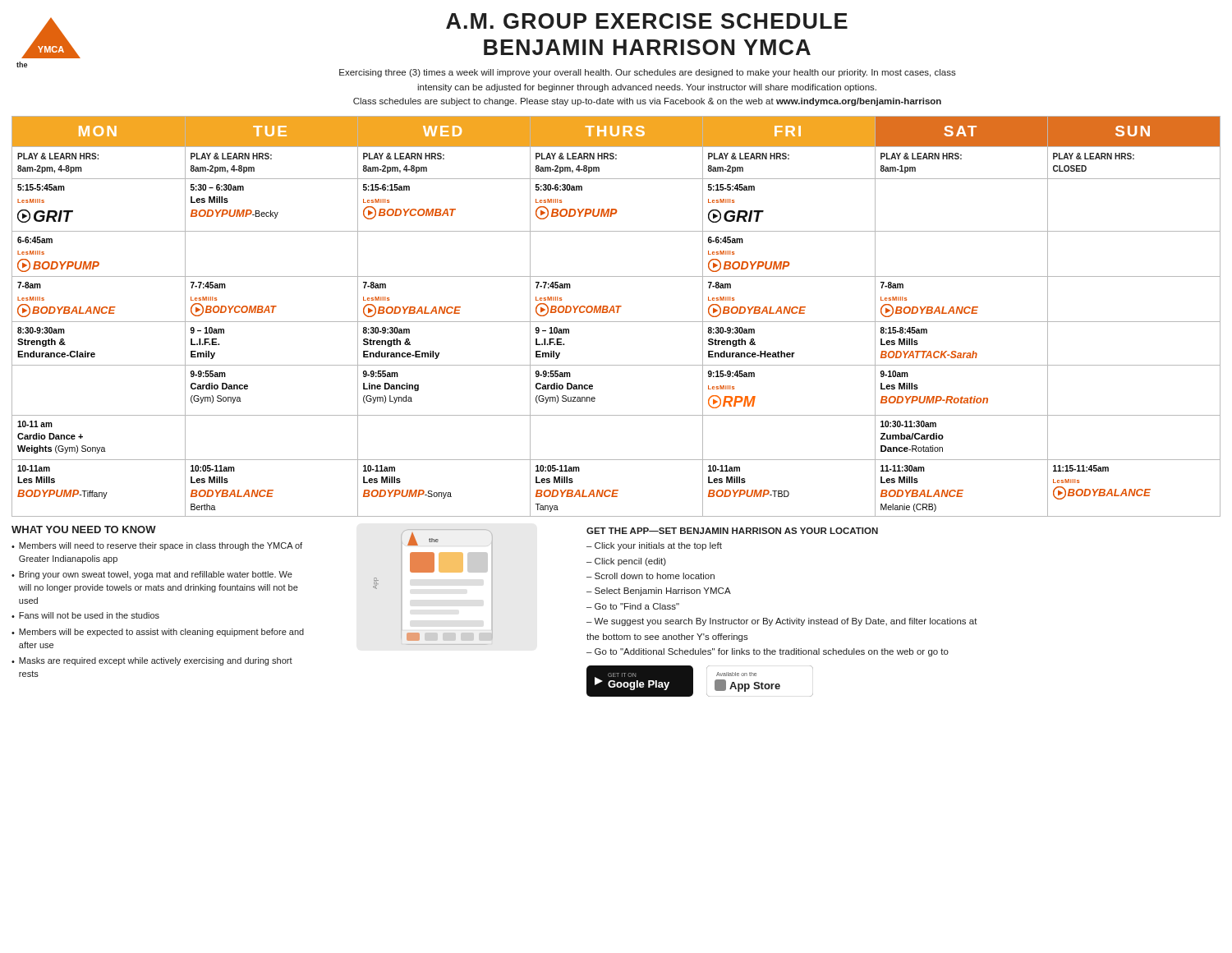Click the title

(x=647, y=59)
